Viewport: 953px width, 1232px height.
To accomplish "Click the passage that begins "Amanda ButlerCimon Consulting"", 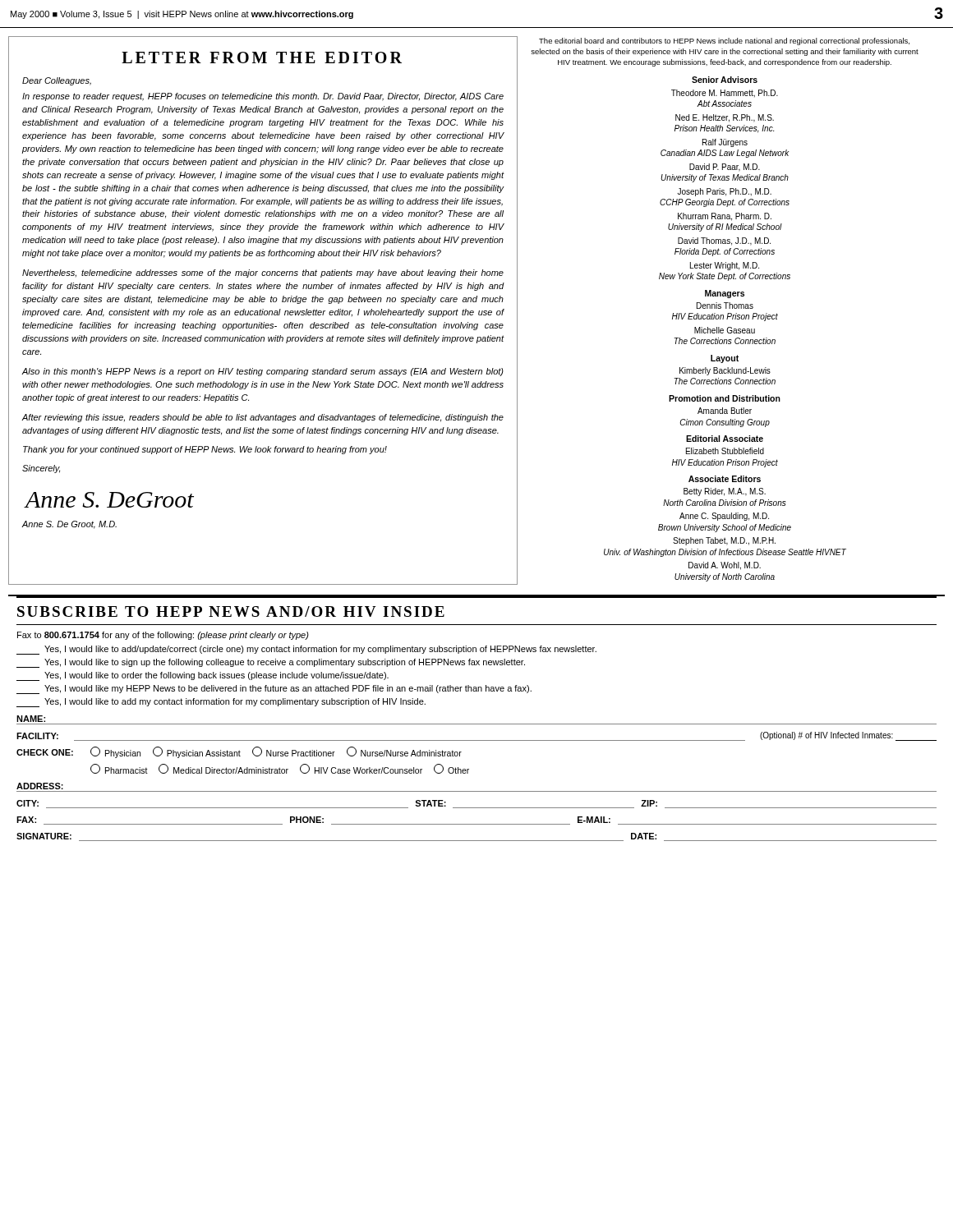I will click(x=725, y=417).
